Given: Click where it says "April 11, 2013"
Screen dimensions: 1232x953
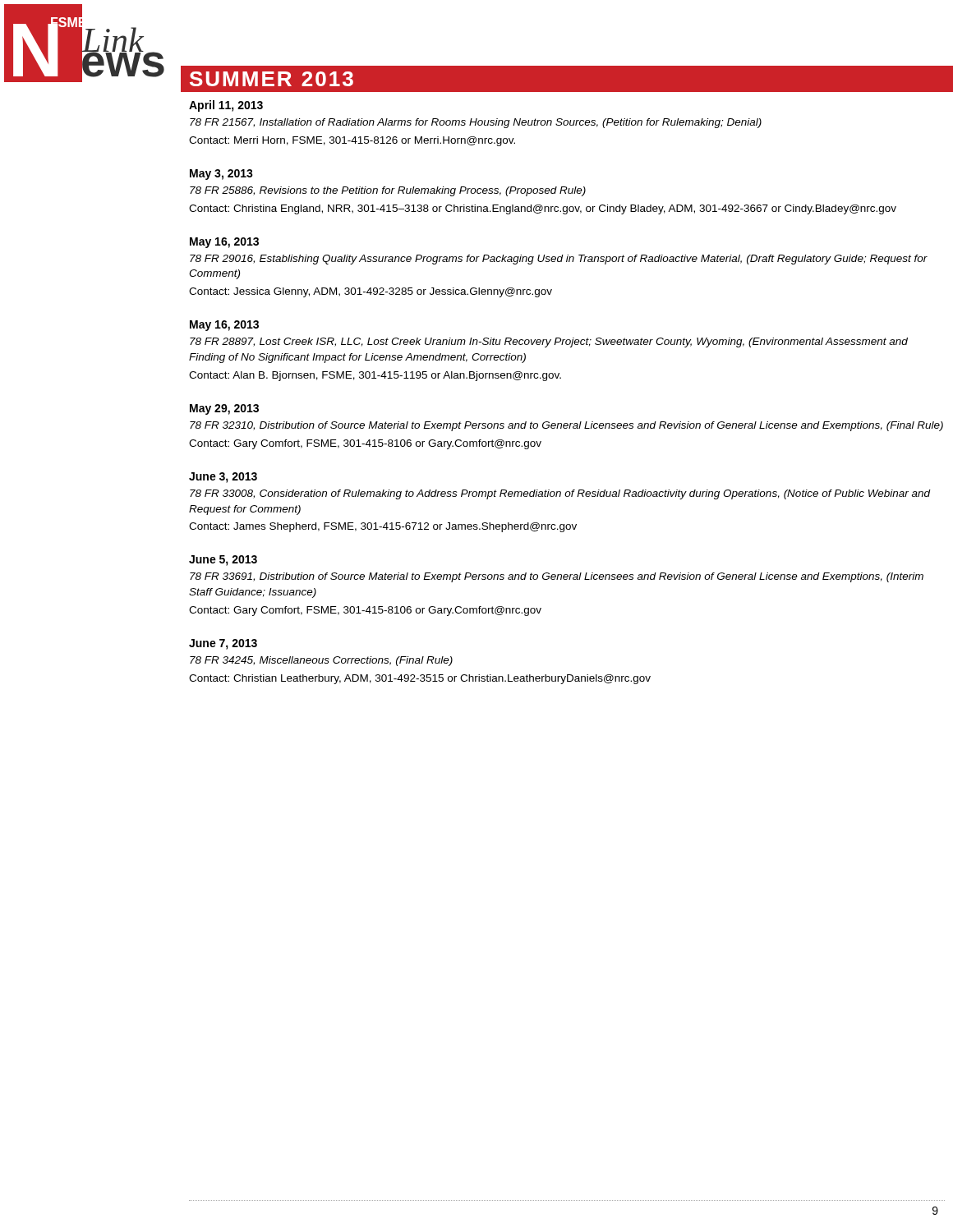Looking at the screenshot, I should tap(226, 106).
